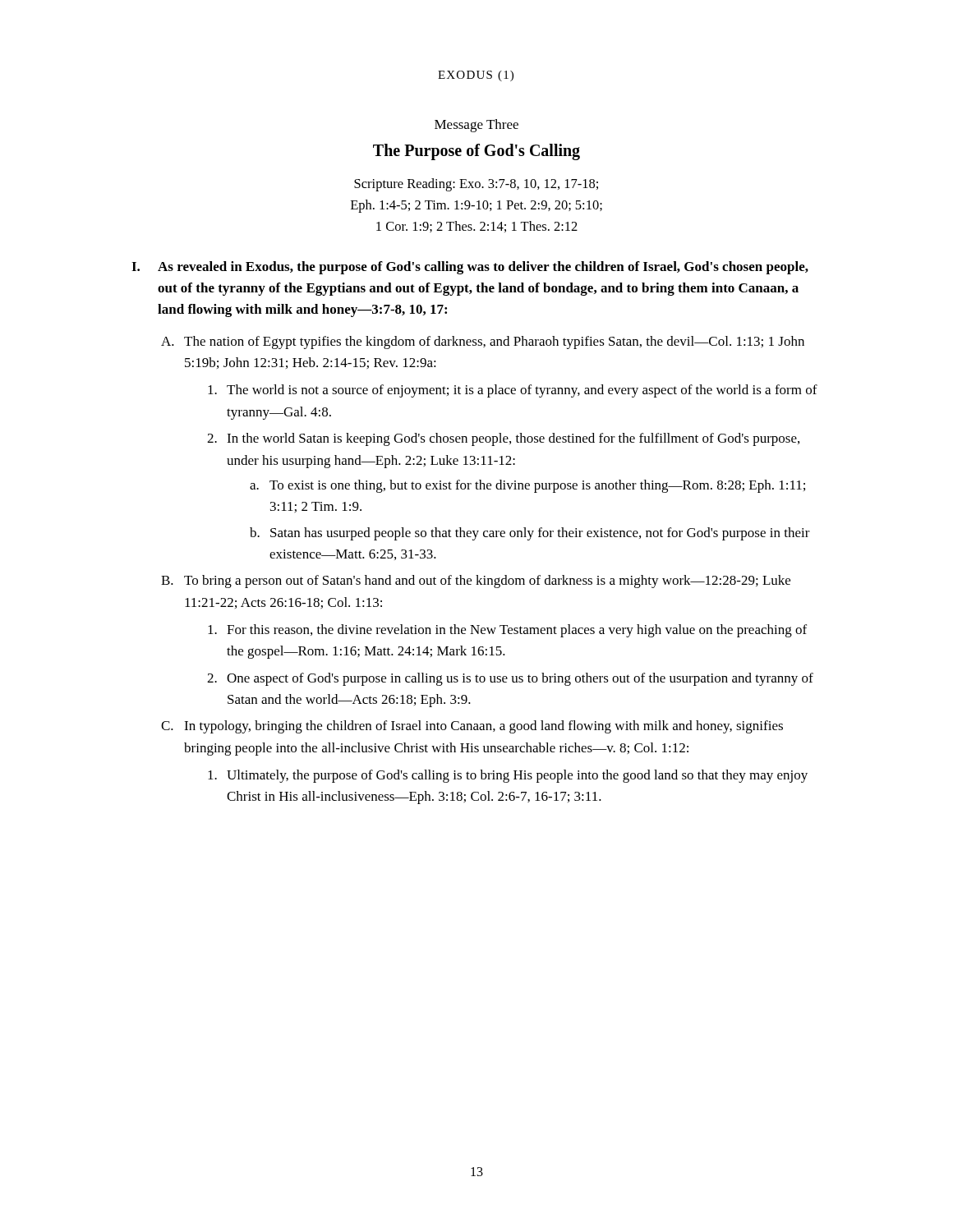Find the block on this page that starts "A. The nation of Egypt typifies"
Screen dimensions: 1232x953
pyautogui.click(x=491, y=352)
